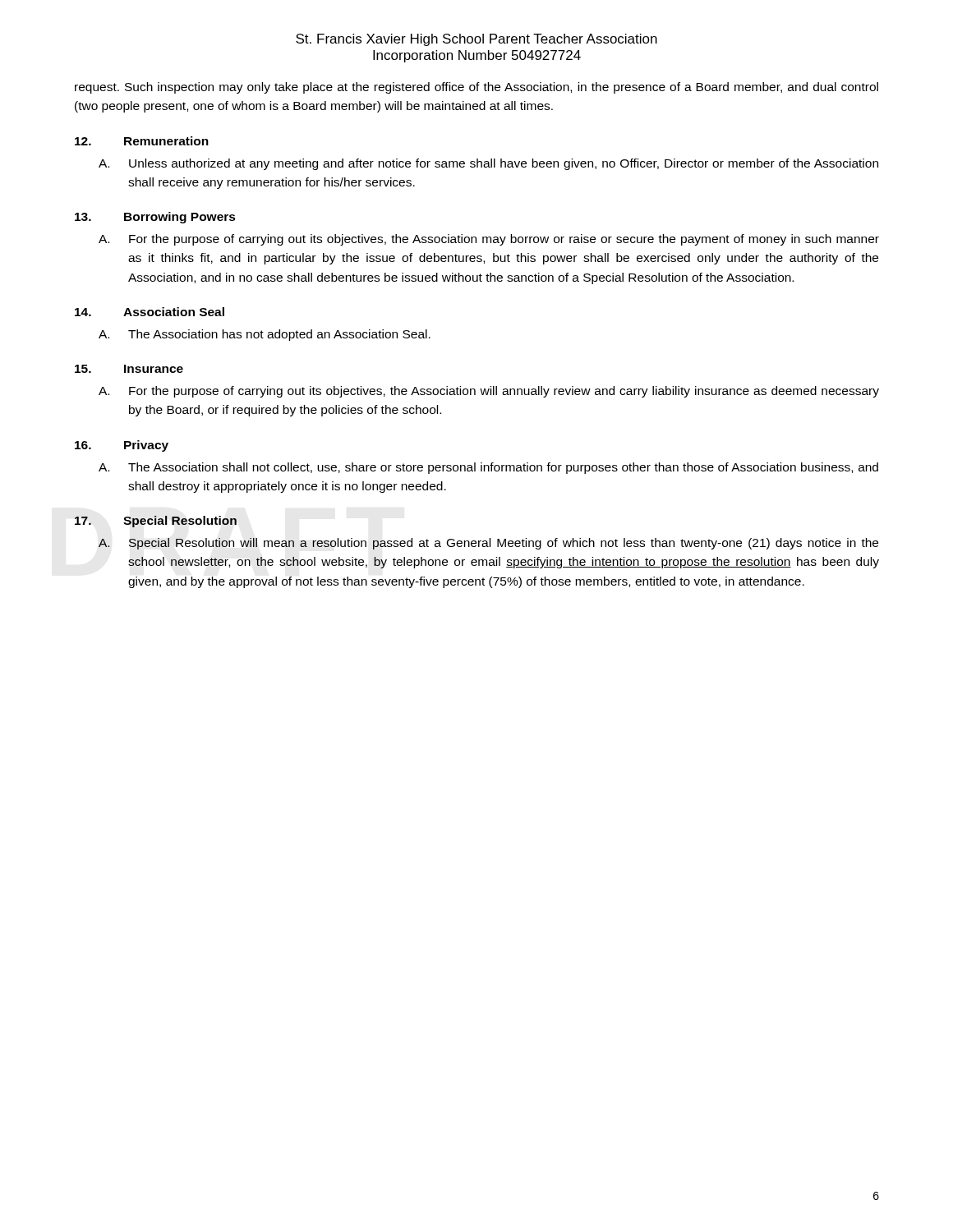Click on the section header containing "14. Association Seal"
953x1232 pixels.
pyautogui.click(x=150, y=312)
